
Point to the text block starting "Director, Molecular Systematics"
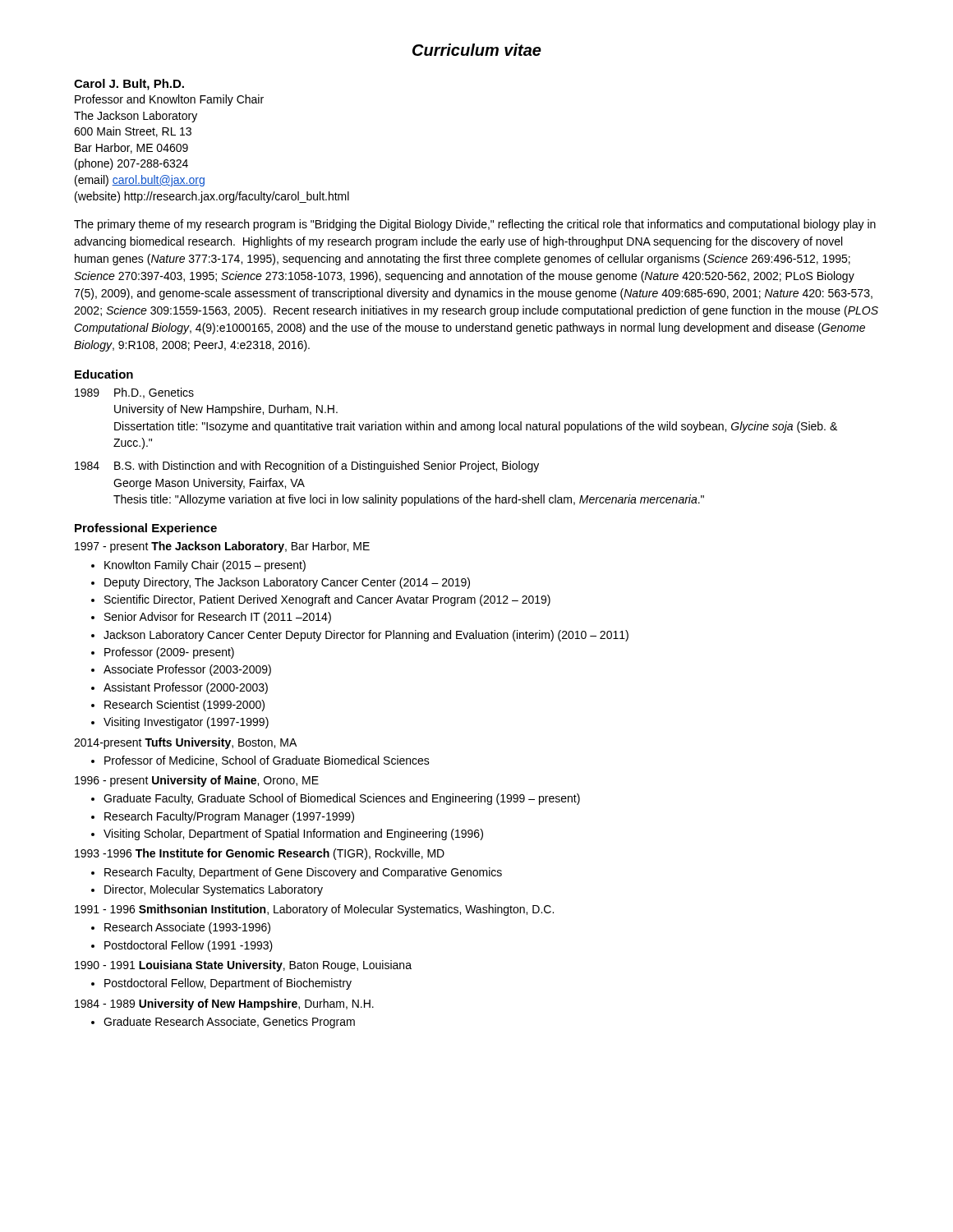coord(213,889)
